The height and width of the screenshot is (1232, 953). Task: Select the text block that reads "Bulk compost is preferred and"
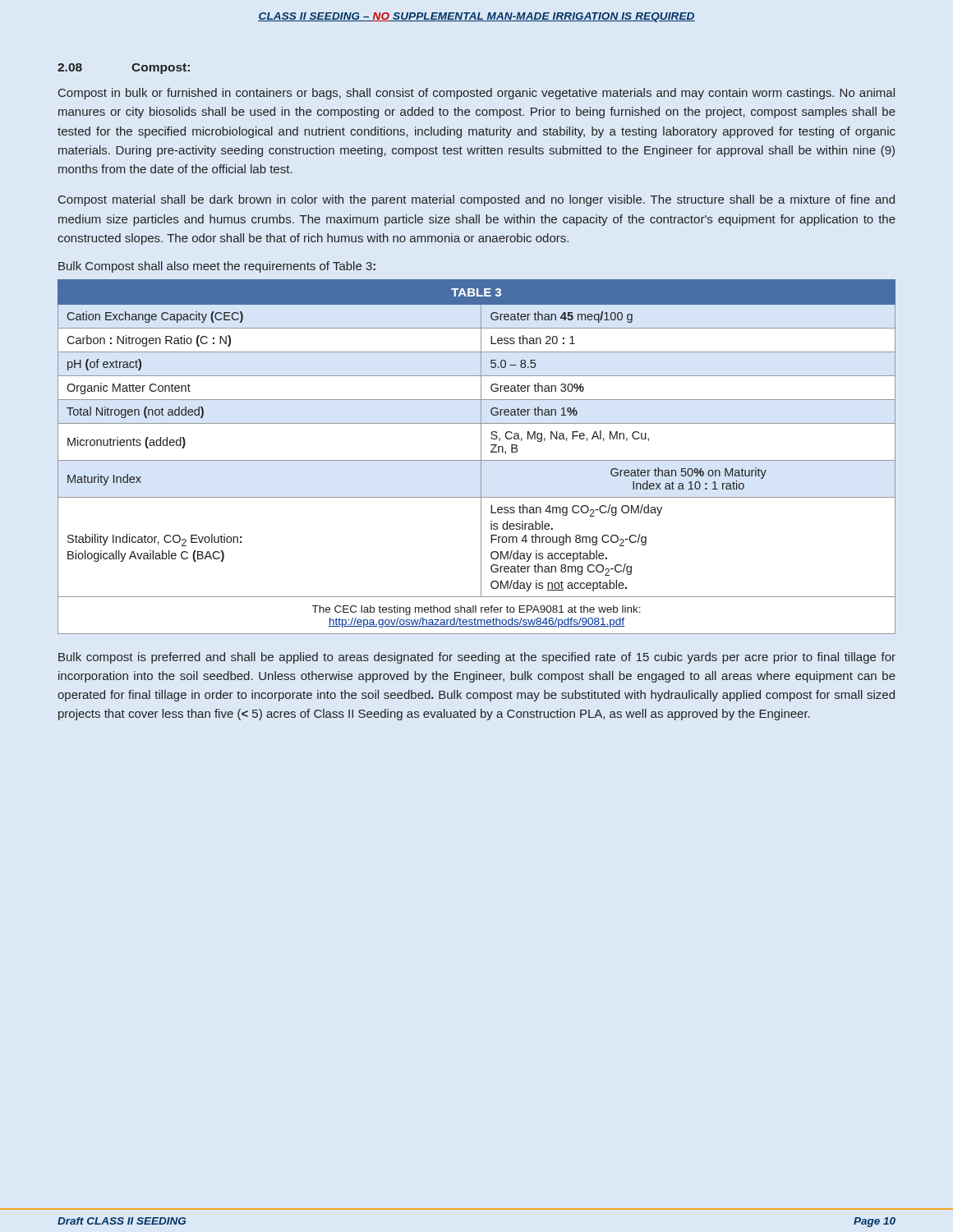[476, 685]
